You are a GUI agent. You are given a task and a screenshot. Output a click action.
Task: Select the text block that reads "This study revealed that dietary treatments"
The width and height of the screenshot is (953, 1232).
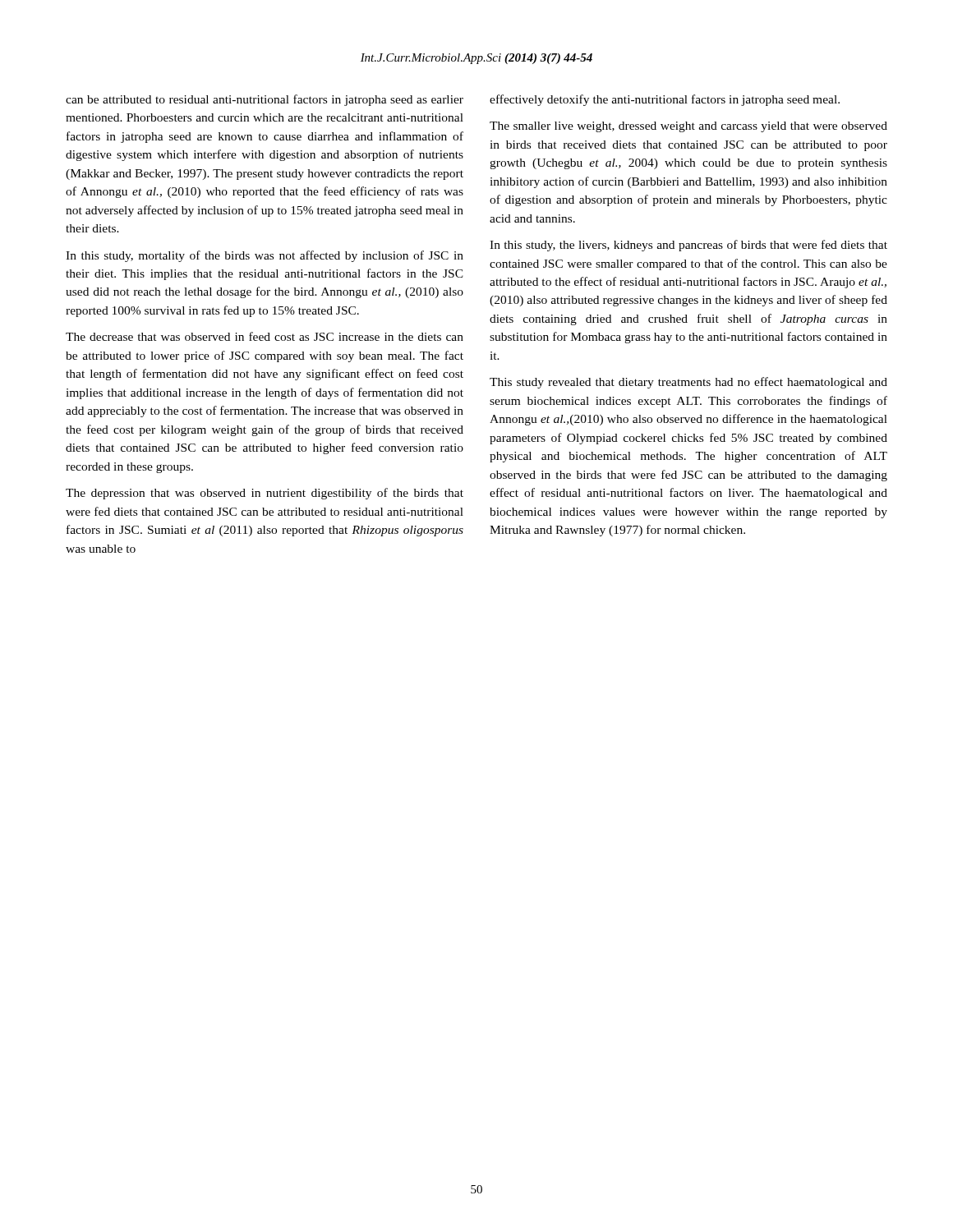click(x=688, y=456)
